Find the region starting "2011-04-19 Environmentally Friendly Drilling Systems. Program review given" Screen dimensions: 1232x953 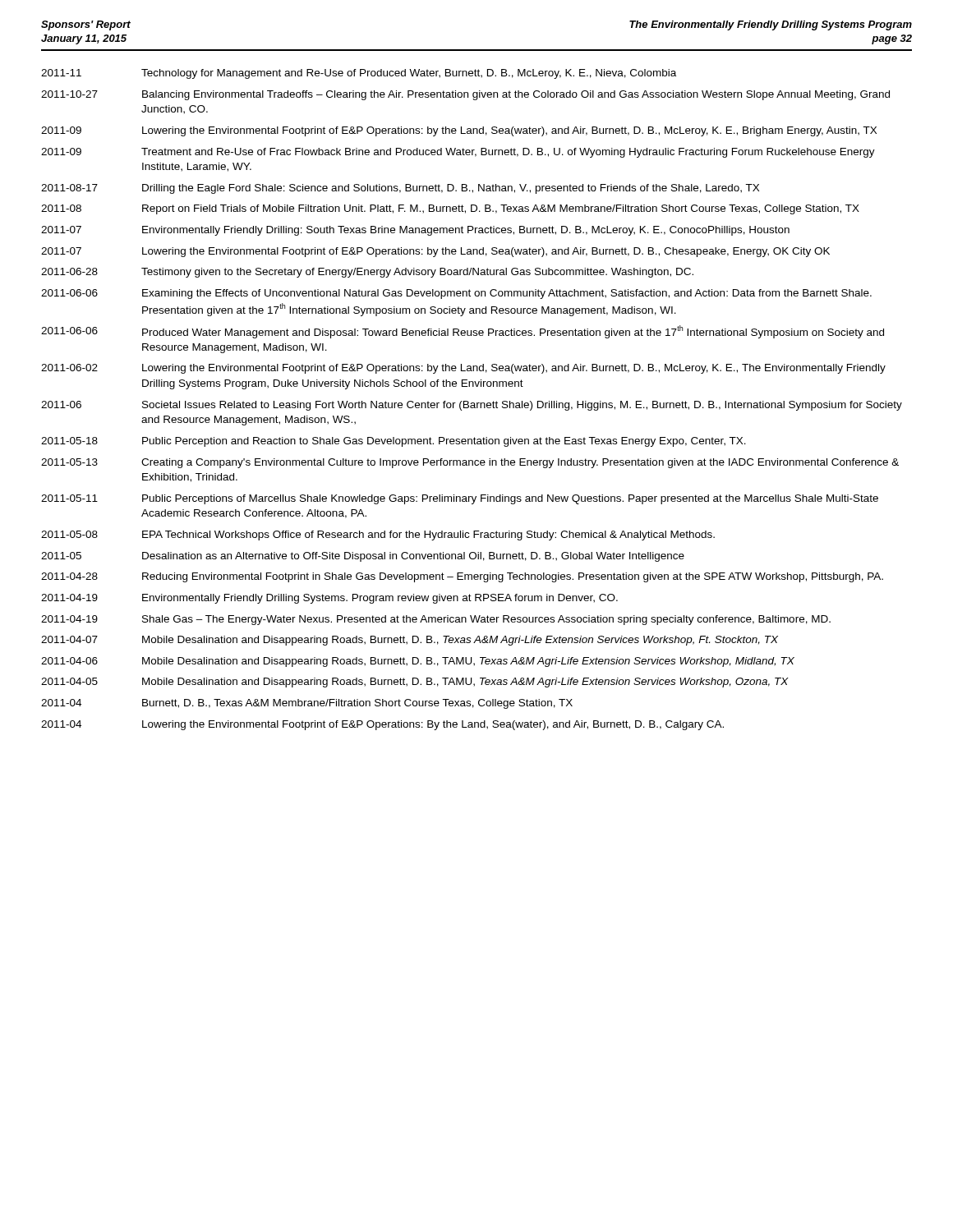[x=476, y=598]
